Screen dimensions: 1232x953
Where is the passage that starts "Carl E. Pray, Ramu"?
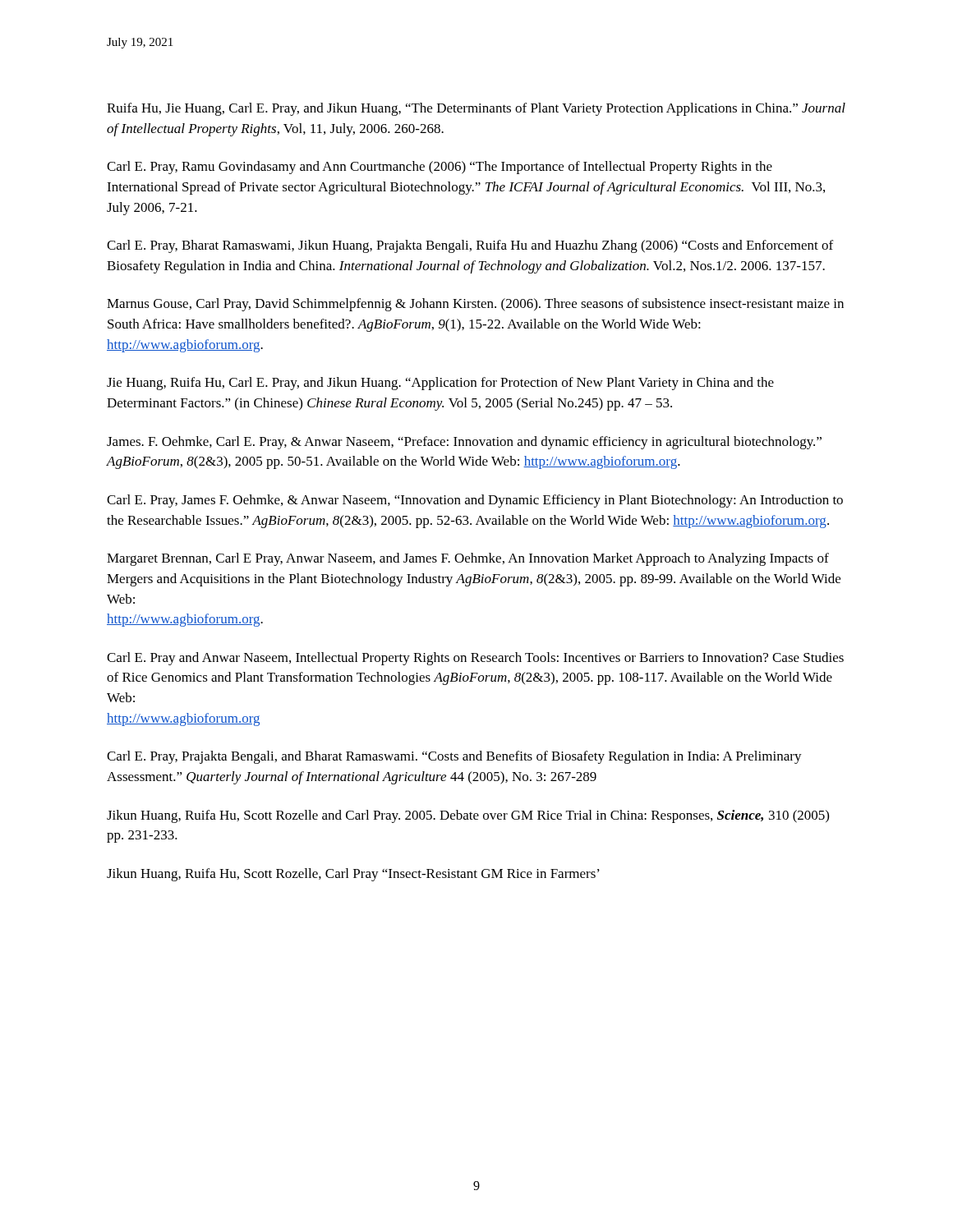click(x=466, y=187)
